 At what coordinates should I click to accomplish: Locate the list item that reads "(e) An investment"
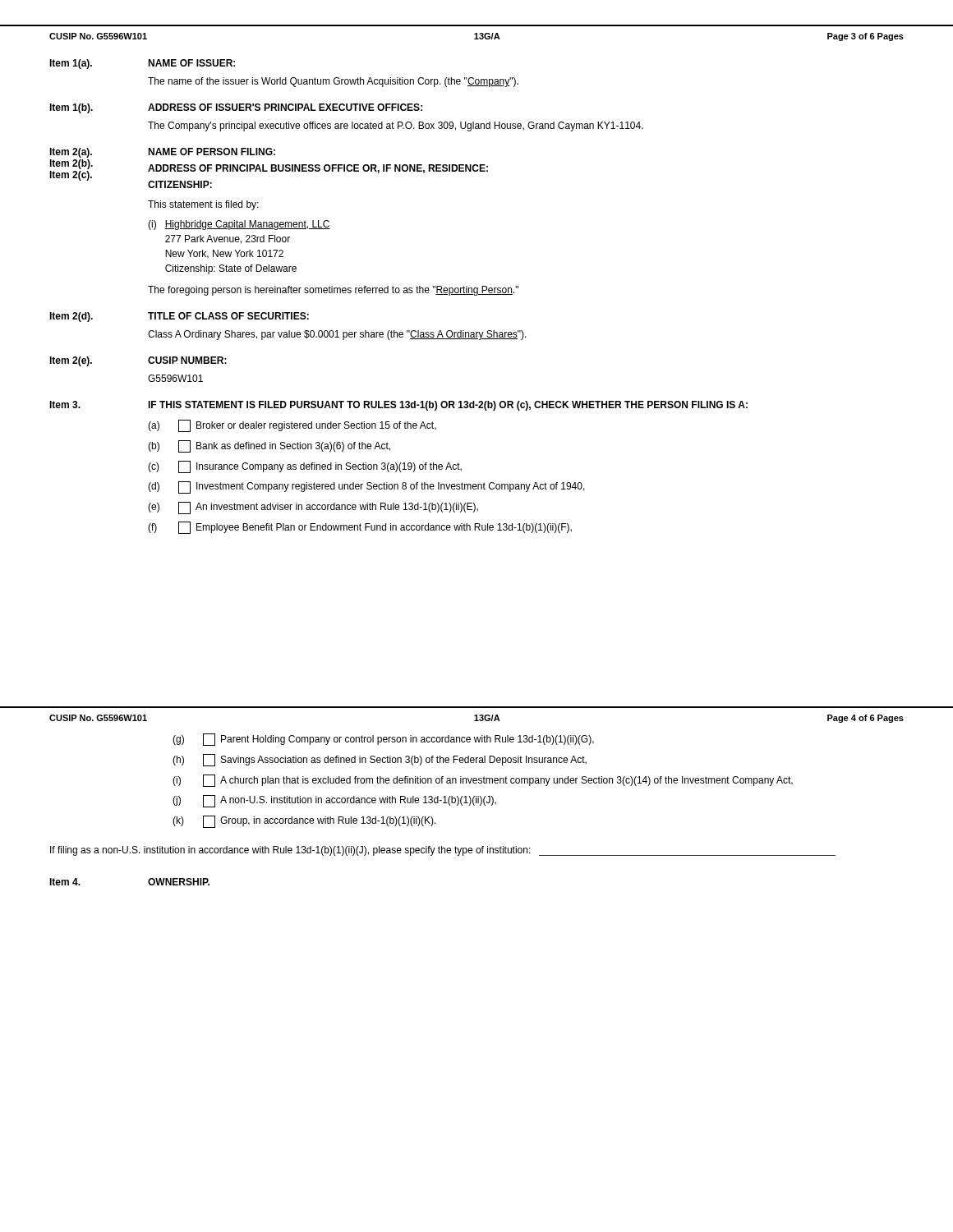click(313, 508)
